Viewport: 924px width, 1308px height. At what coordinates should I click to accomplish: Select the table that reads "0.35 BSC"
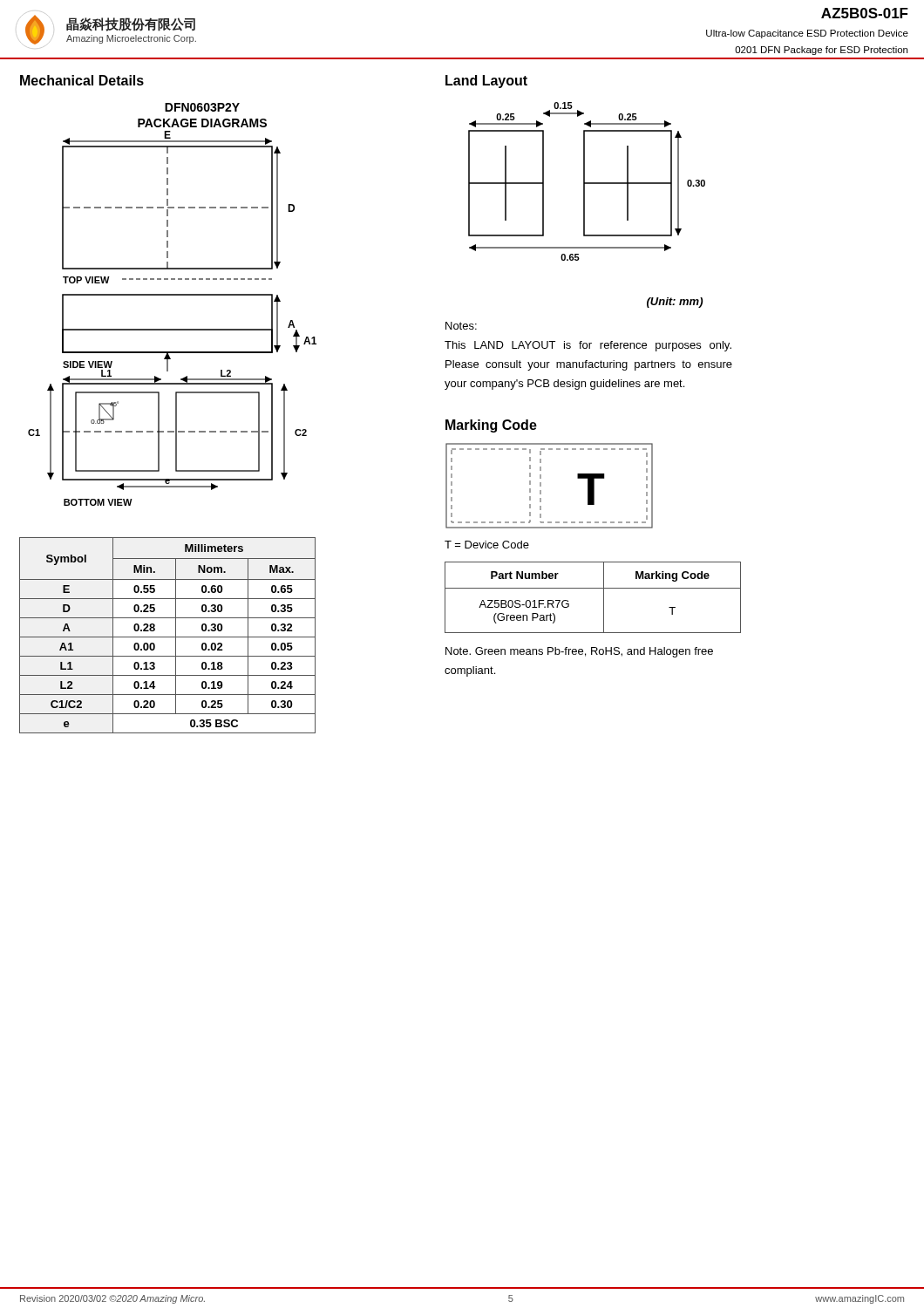[x=220, y=635]
